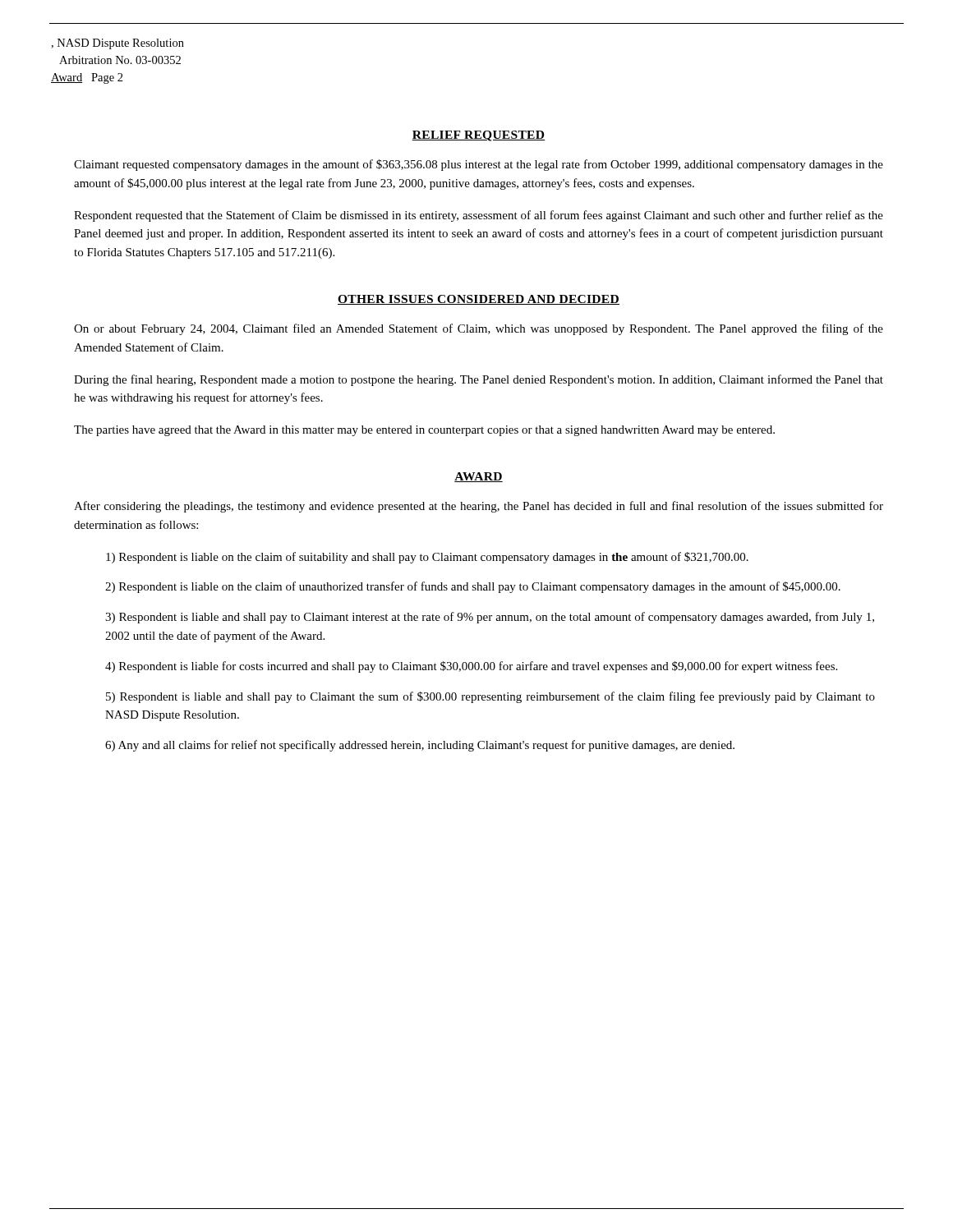Point to the block beginning "5) Respondent is liable"
This screenshot has width=953, height=1232.
490,706
